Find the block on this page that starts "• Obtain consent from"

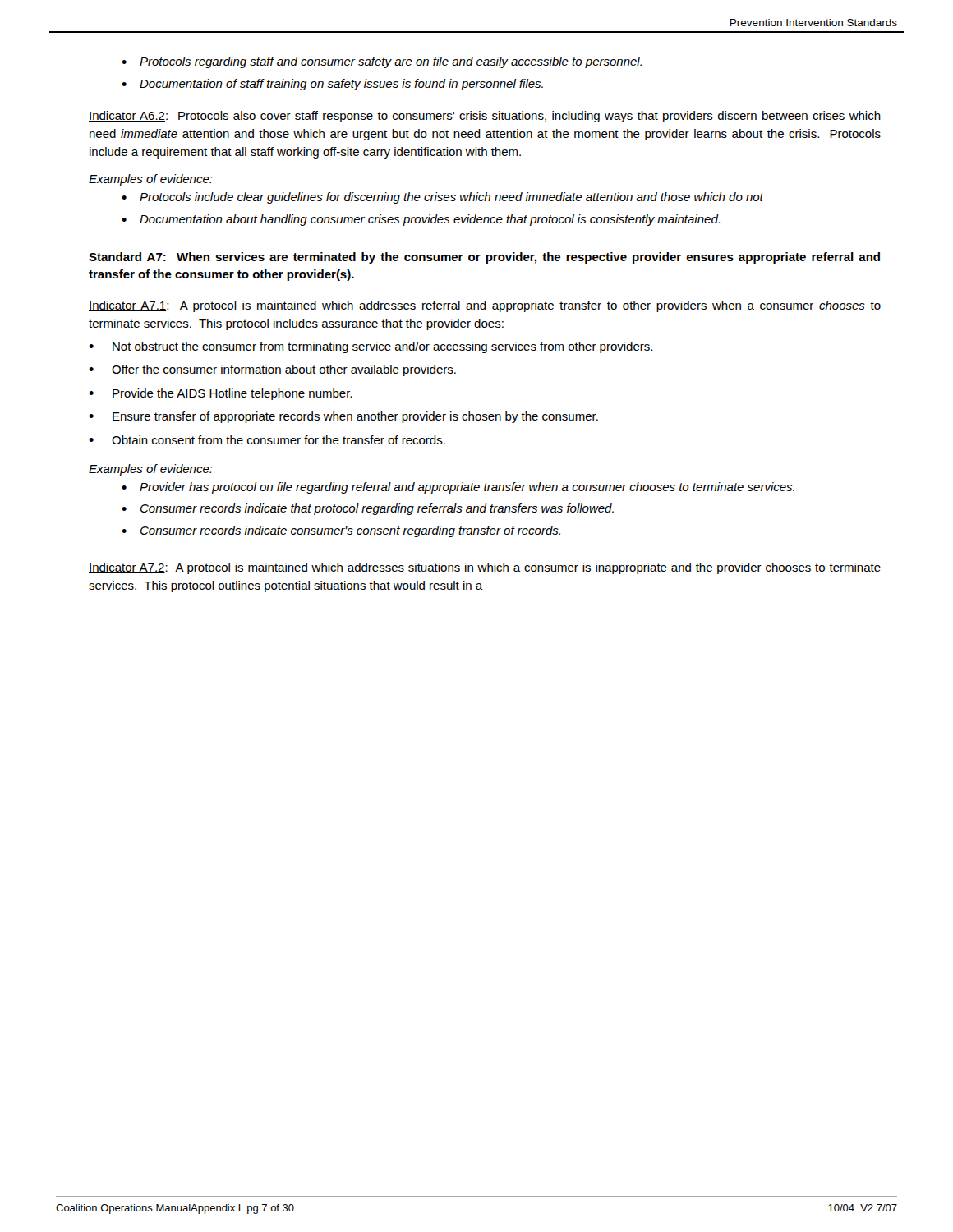point(267,441)
